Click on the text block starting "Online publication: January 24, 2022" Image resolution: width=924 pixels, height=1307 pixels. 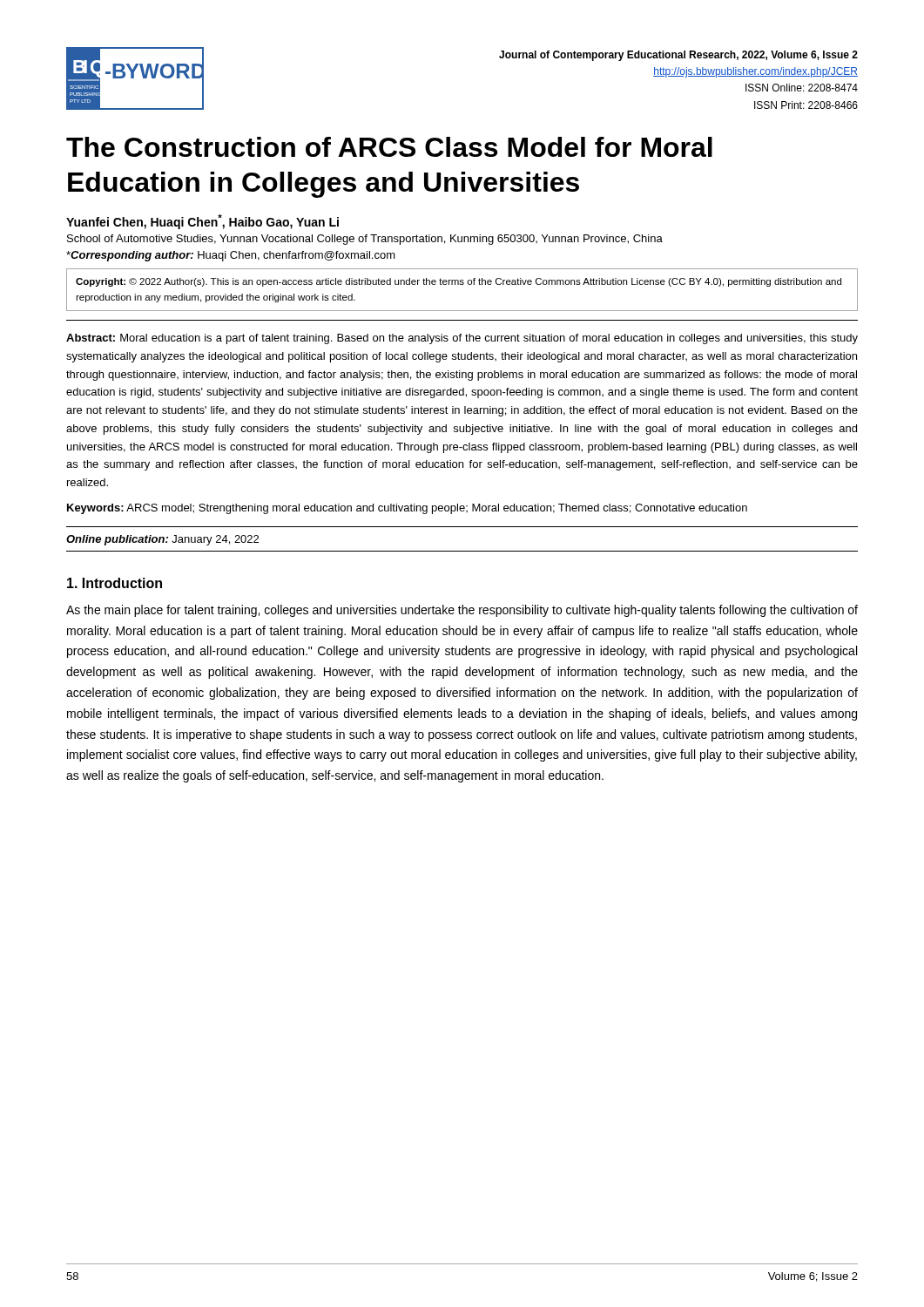[x=163, y=539]
